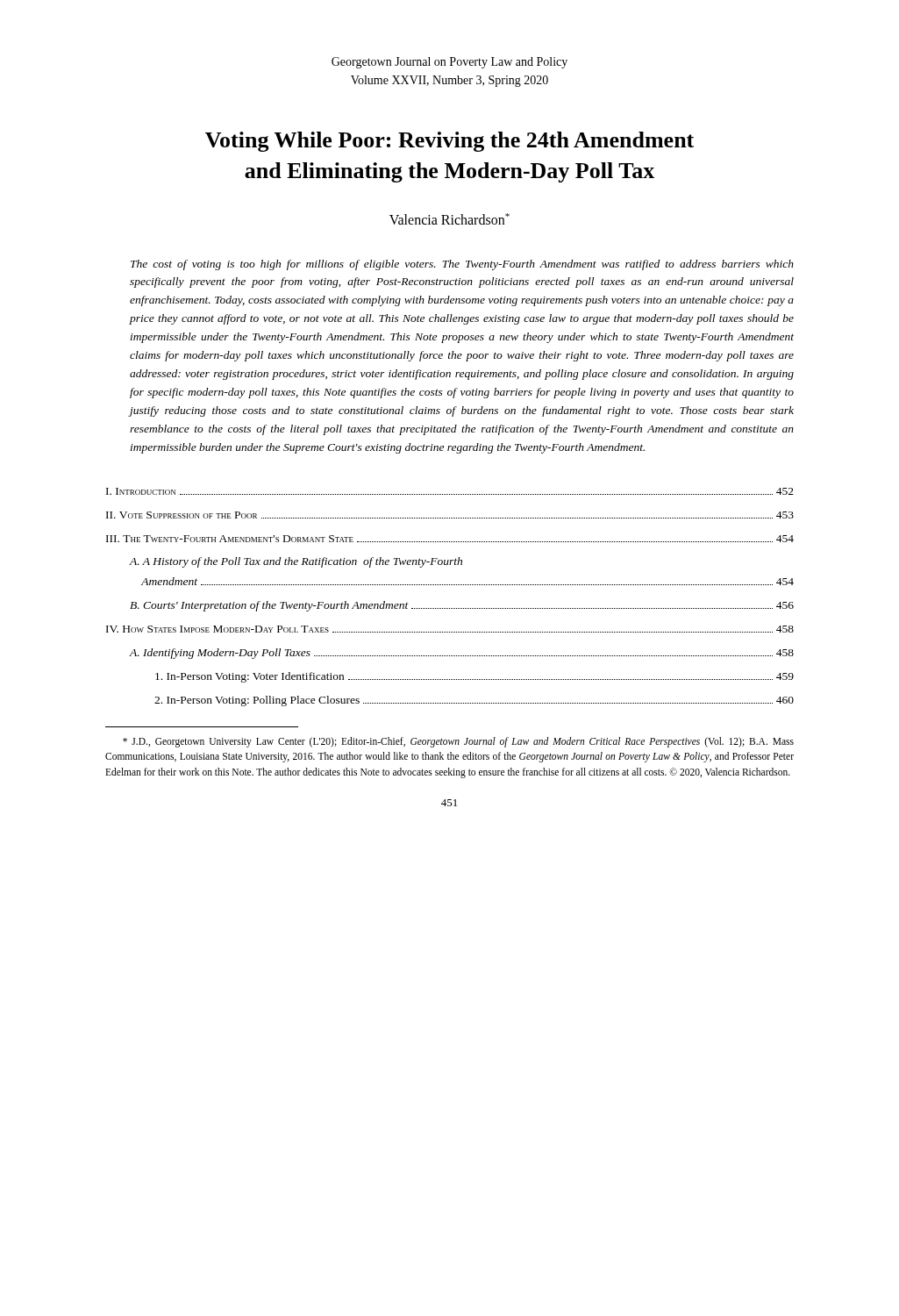
Task: Select the list item containing "IV. How States Impose Modern-Day"
Action: [x=450, y=630]
